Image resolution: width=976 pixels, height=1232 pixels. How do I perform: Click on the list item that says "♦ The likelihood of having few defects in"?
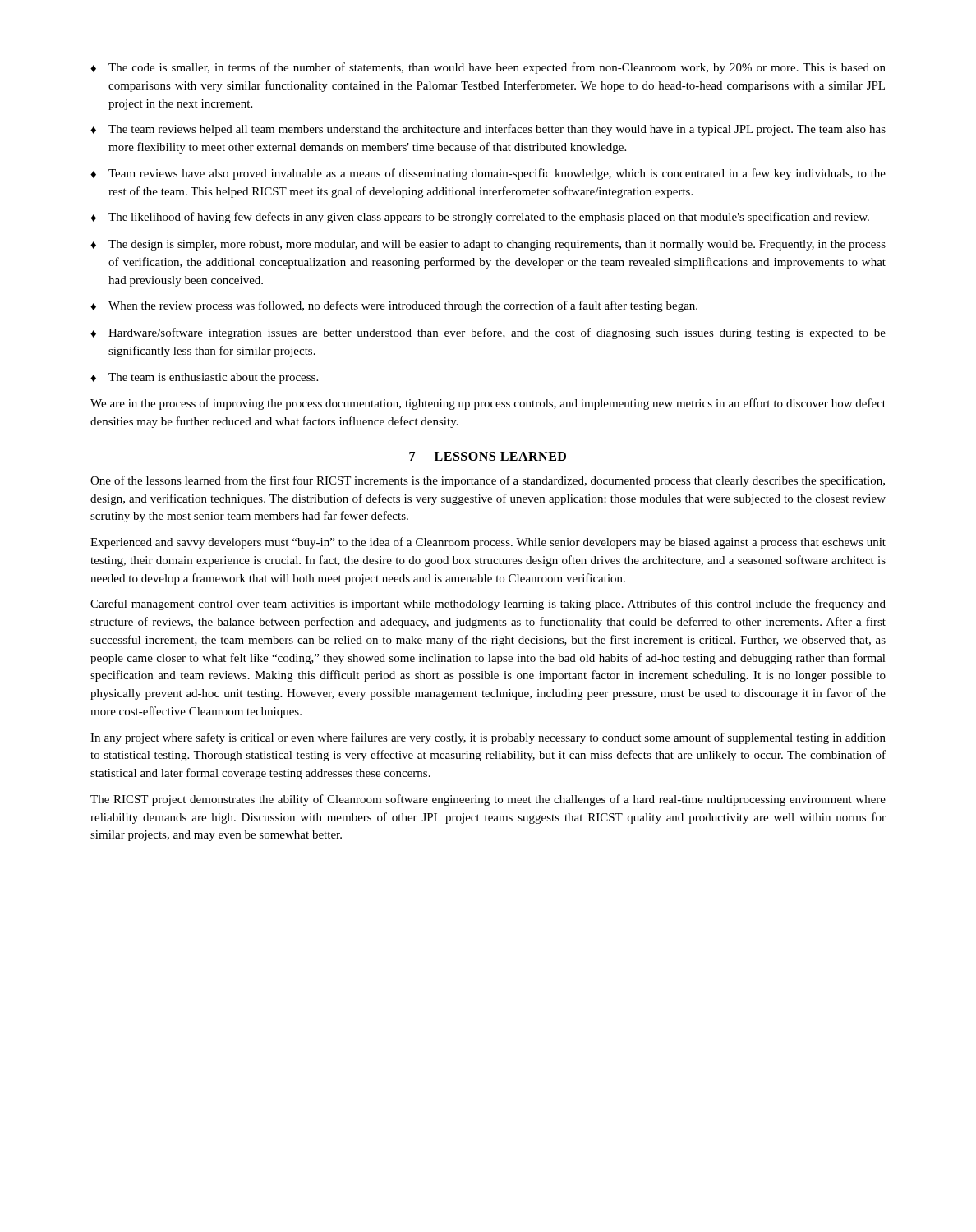(x=488, y=218)
